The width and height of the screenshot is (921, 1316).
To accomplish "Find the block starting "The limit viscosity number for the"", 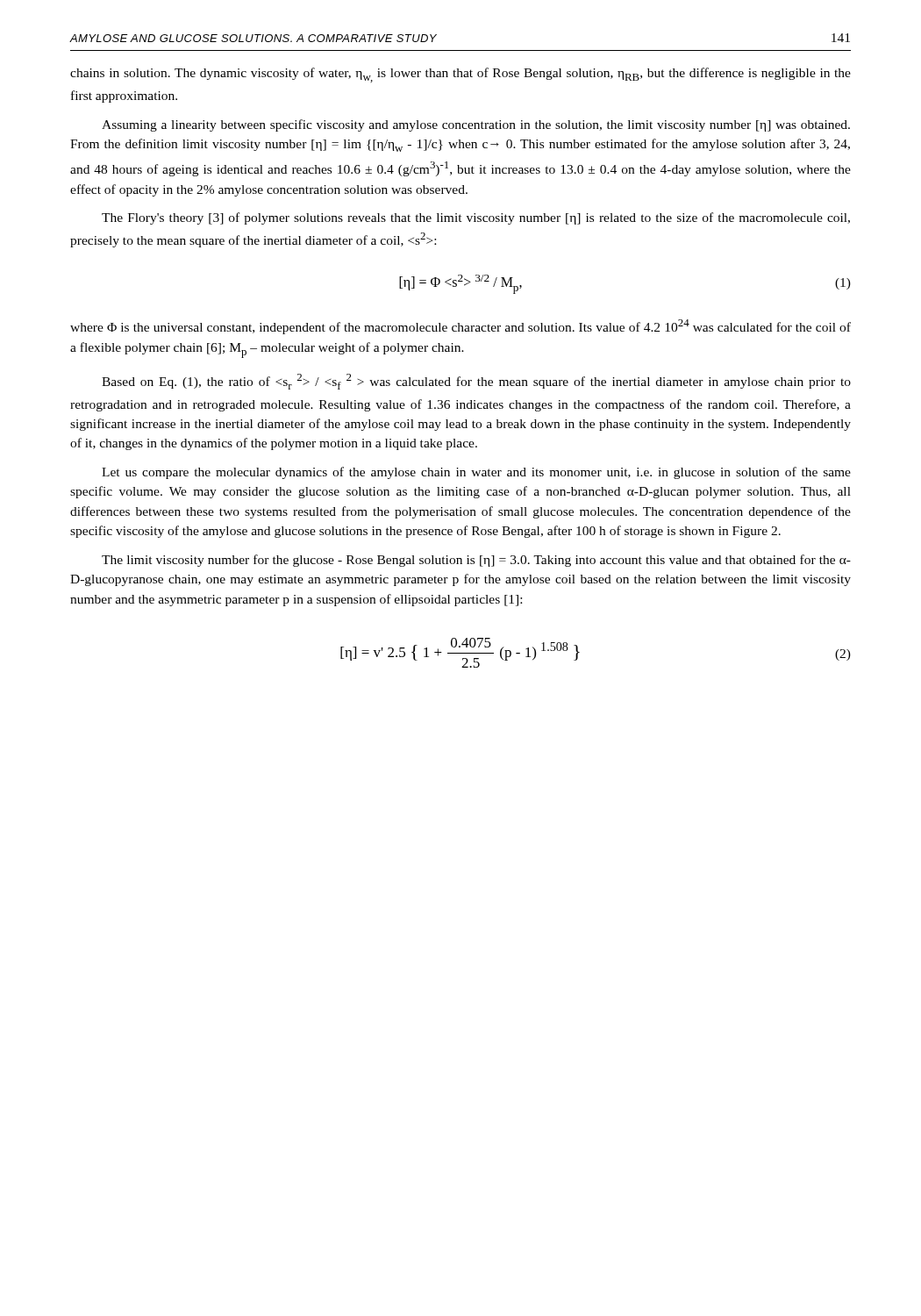I will click(460, 580).
